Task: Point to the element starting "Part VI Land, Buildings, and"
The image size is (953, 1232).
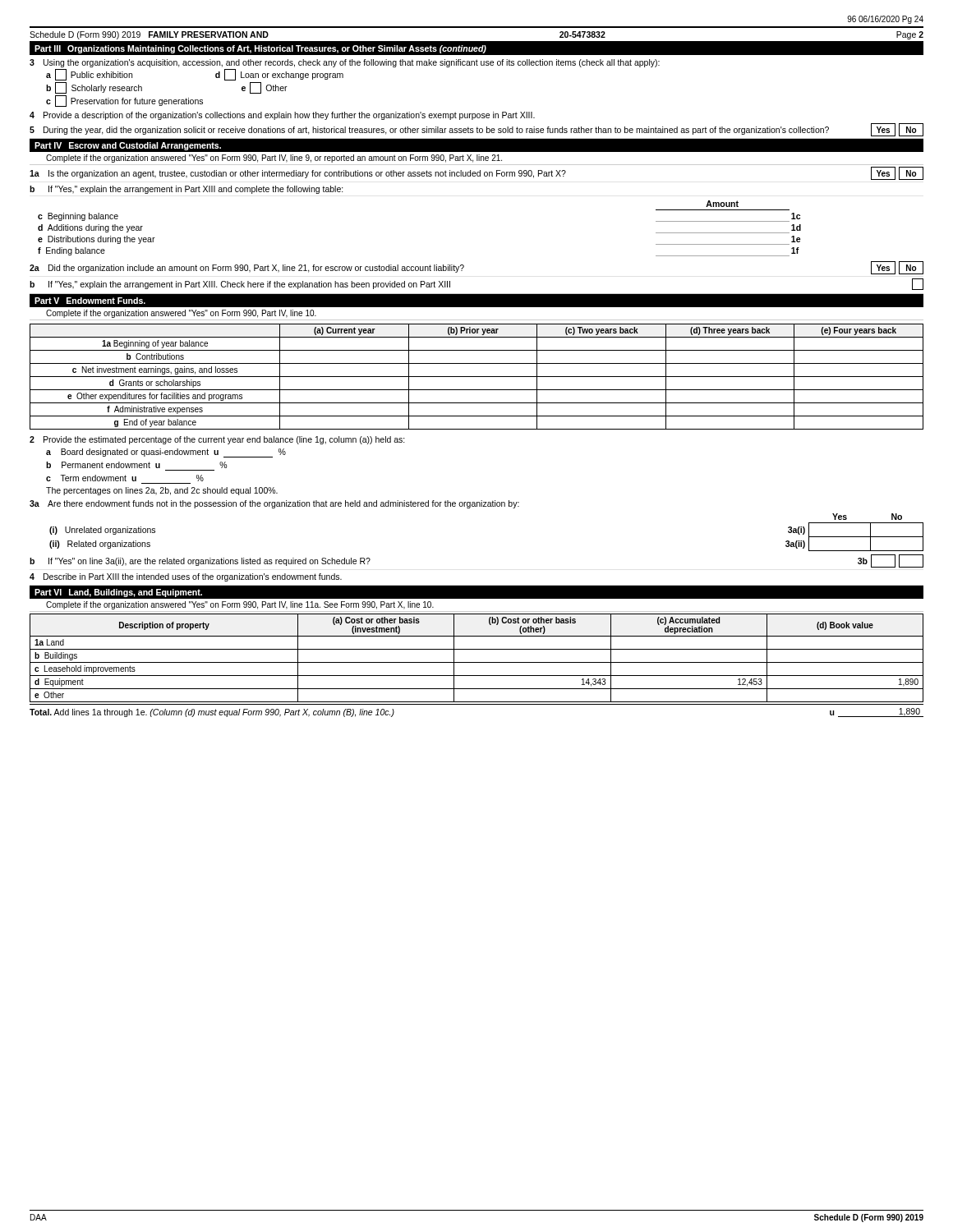Action: [x=119, y=592]
